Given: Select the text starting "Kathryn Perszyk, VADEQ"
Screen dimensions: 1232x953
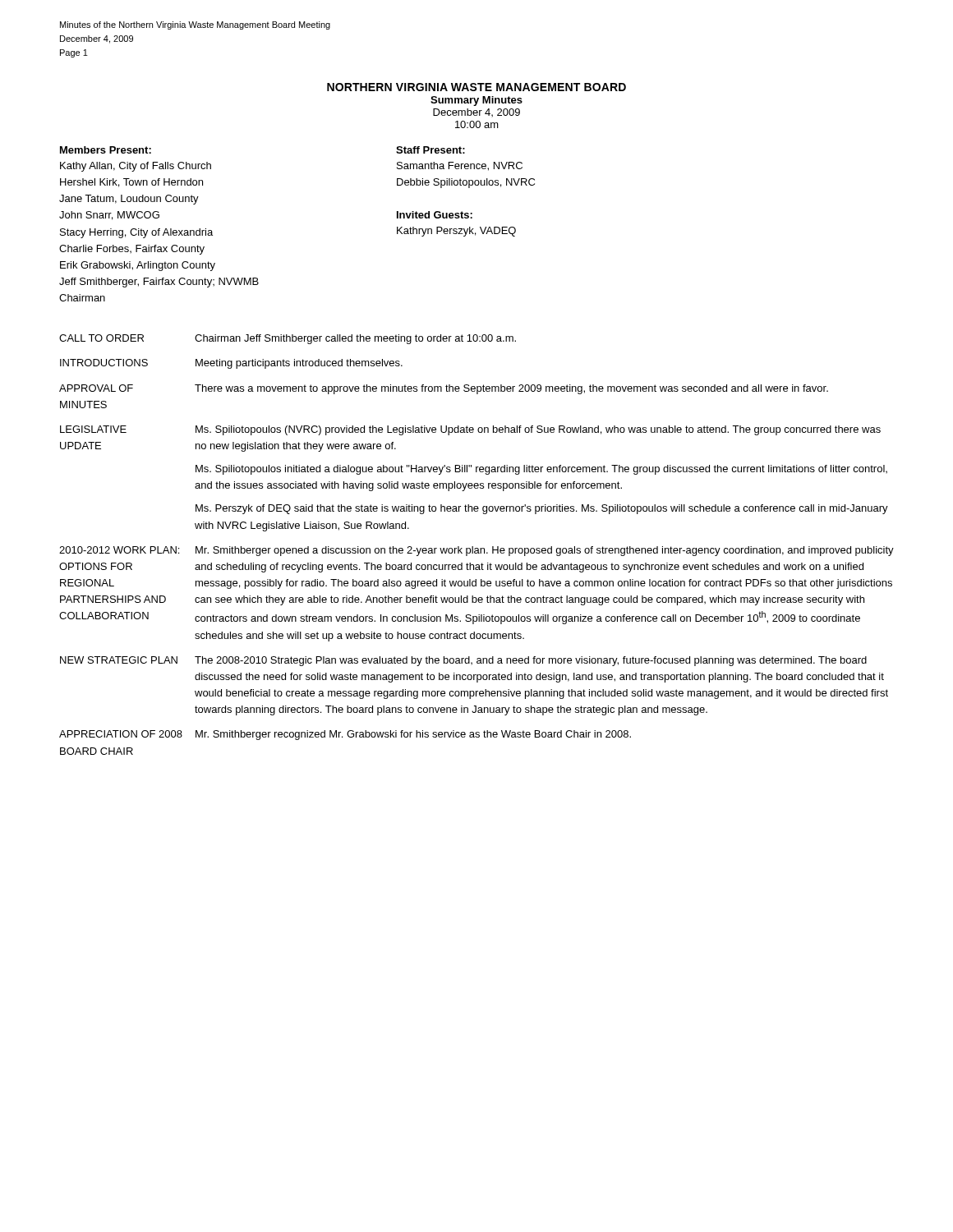Looking at the screenshot, I should (456, 231).
